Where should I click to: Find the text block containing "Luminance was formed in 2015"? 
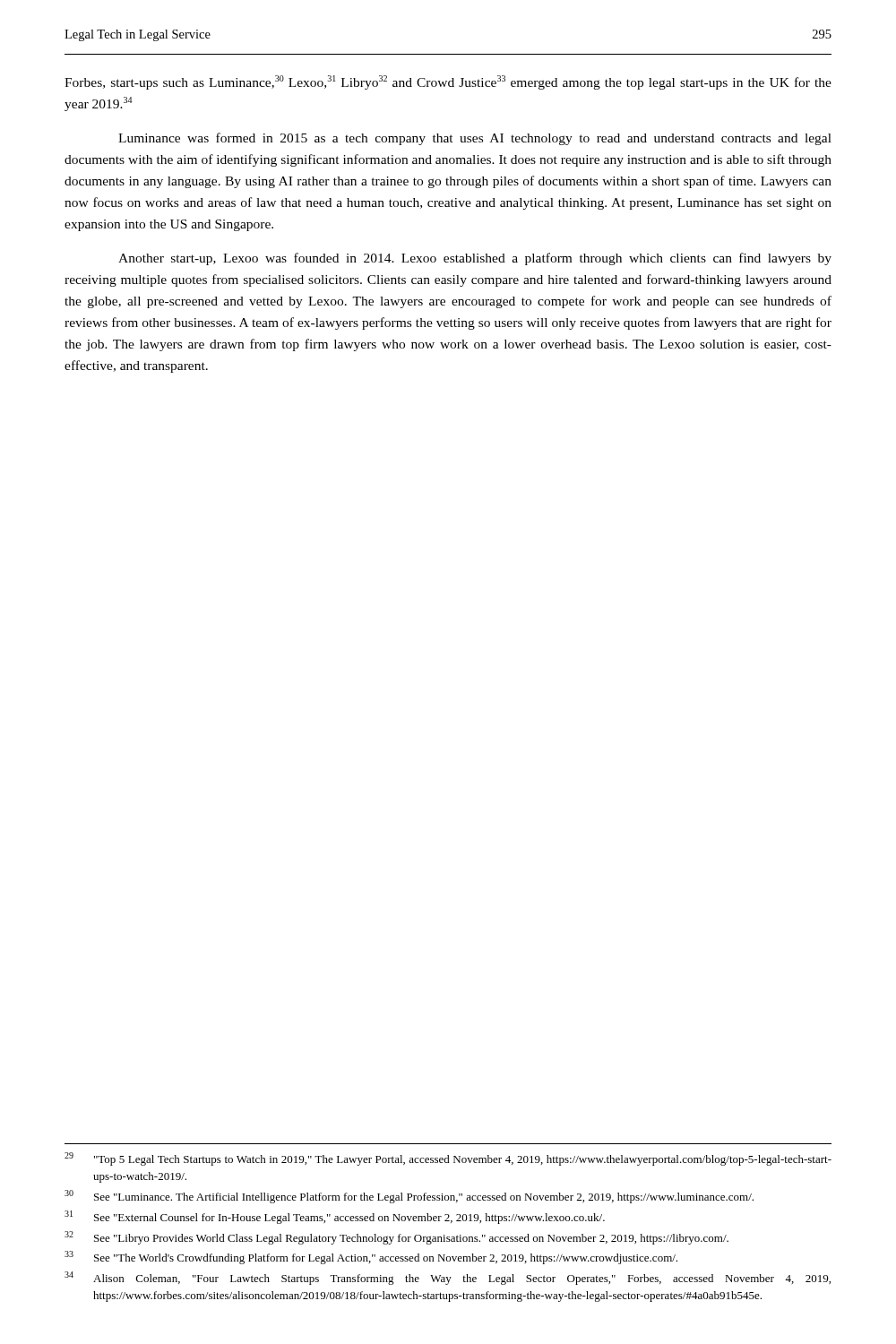[448, 181]
